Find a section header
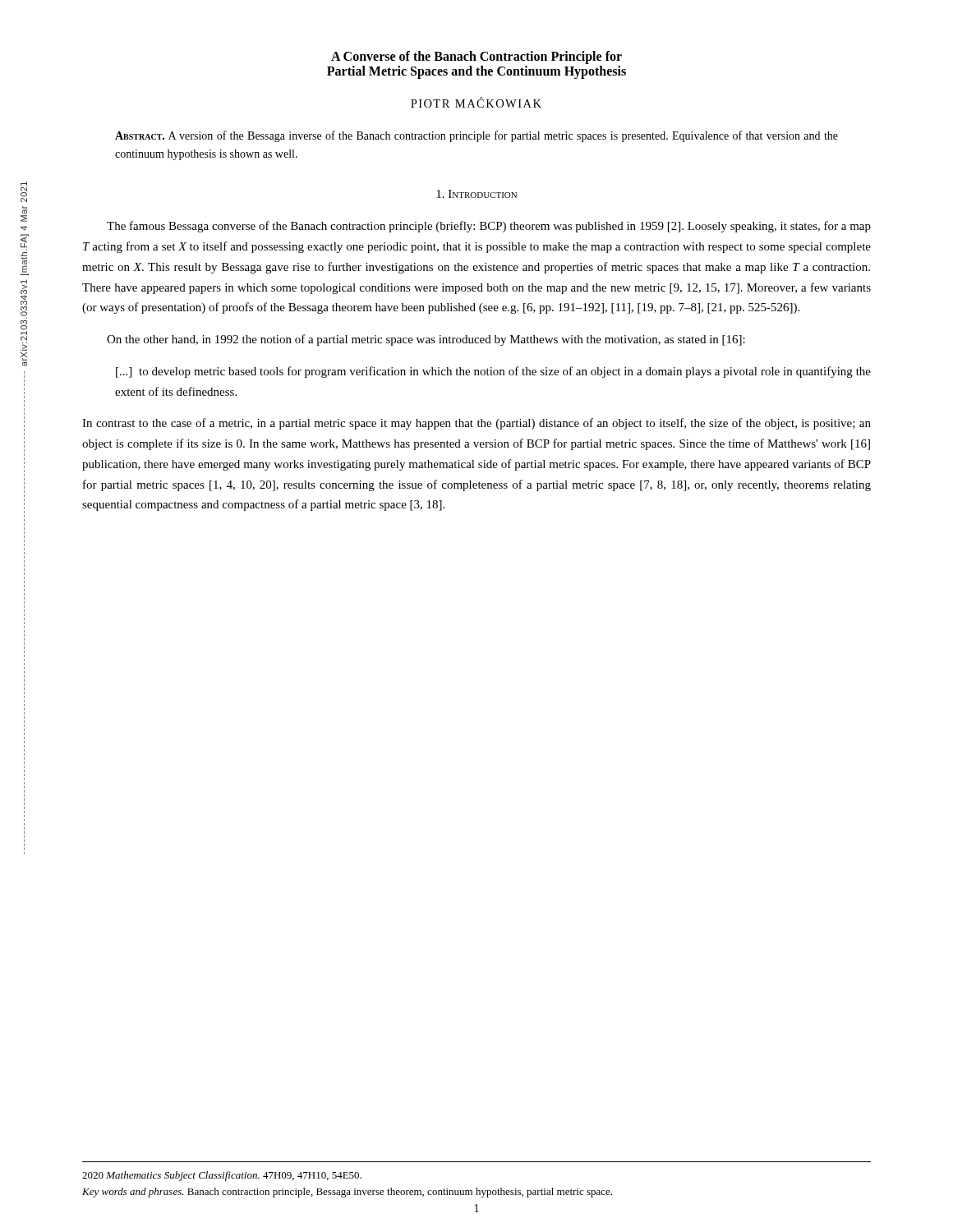 click(476, 194)
